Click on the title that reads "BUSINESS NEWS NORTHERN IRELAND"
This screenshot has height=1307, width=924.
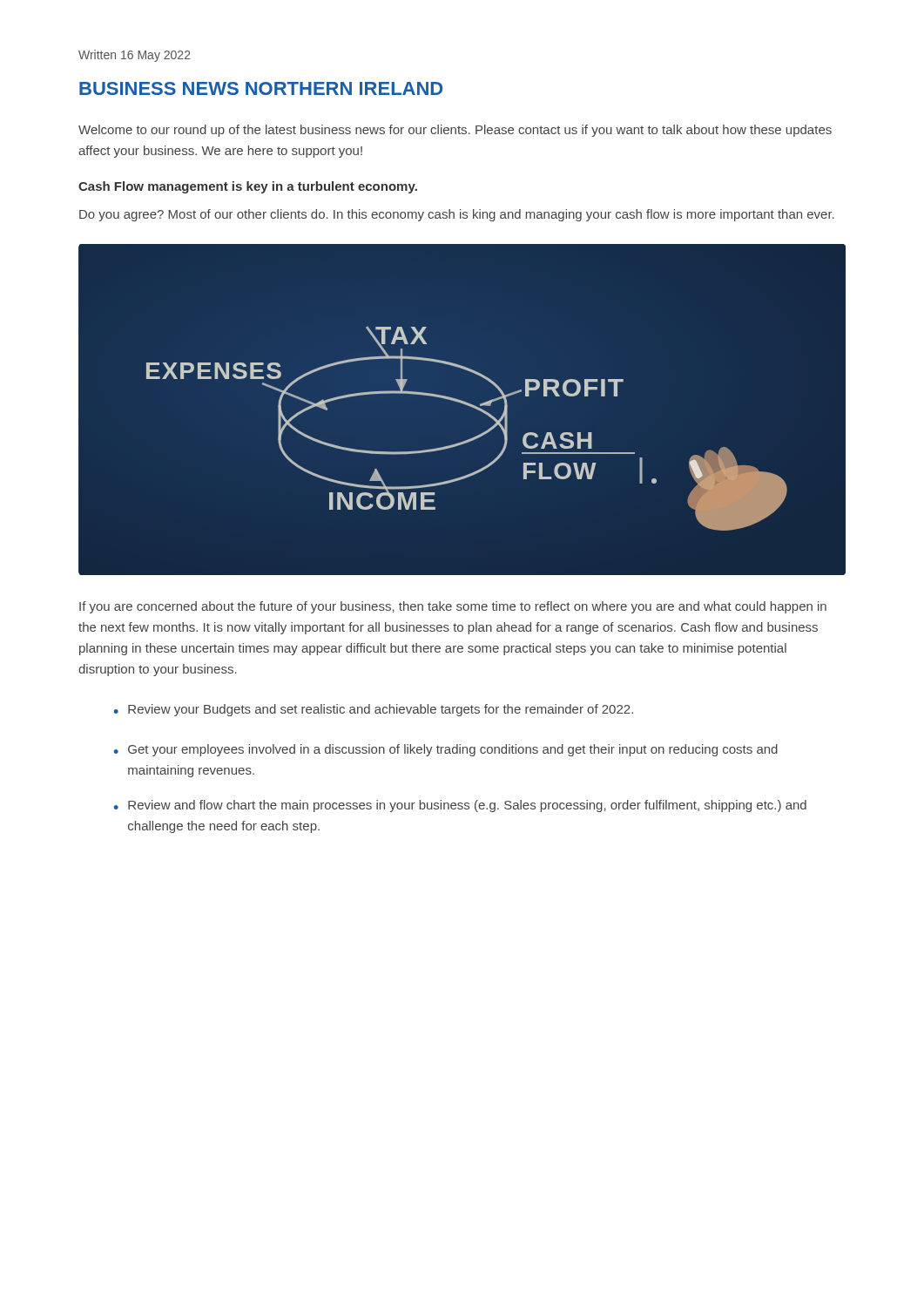261,88
